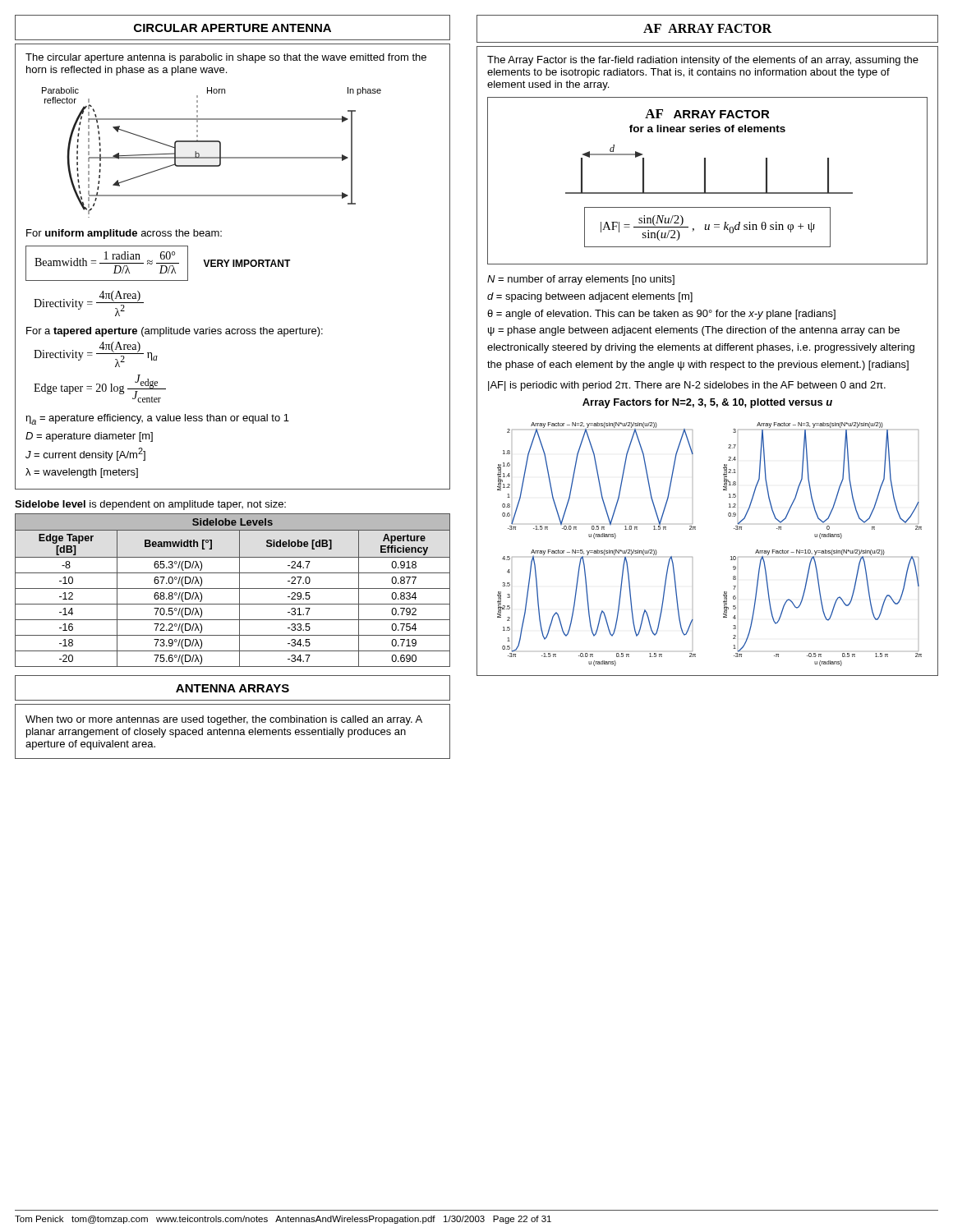
Task: Click on the caption that reads "Array Factors for N=2, 3, 5, & 10,"
Action: tap(707, 402)
